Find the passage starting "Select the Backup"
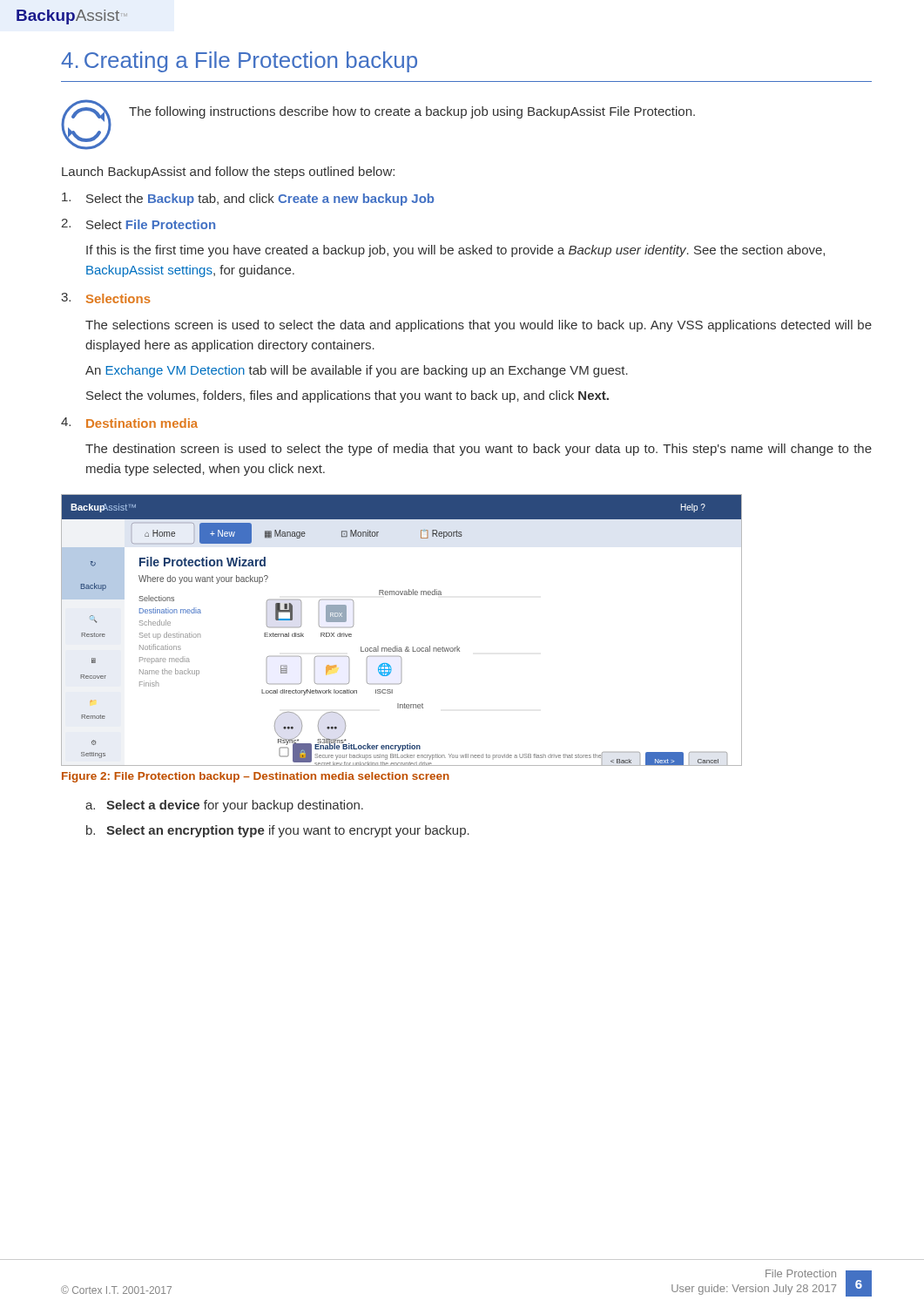Screen dimensions: 1307x924 [x=248, y=199]
